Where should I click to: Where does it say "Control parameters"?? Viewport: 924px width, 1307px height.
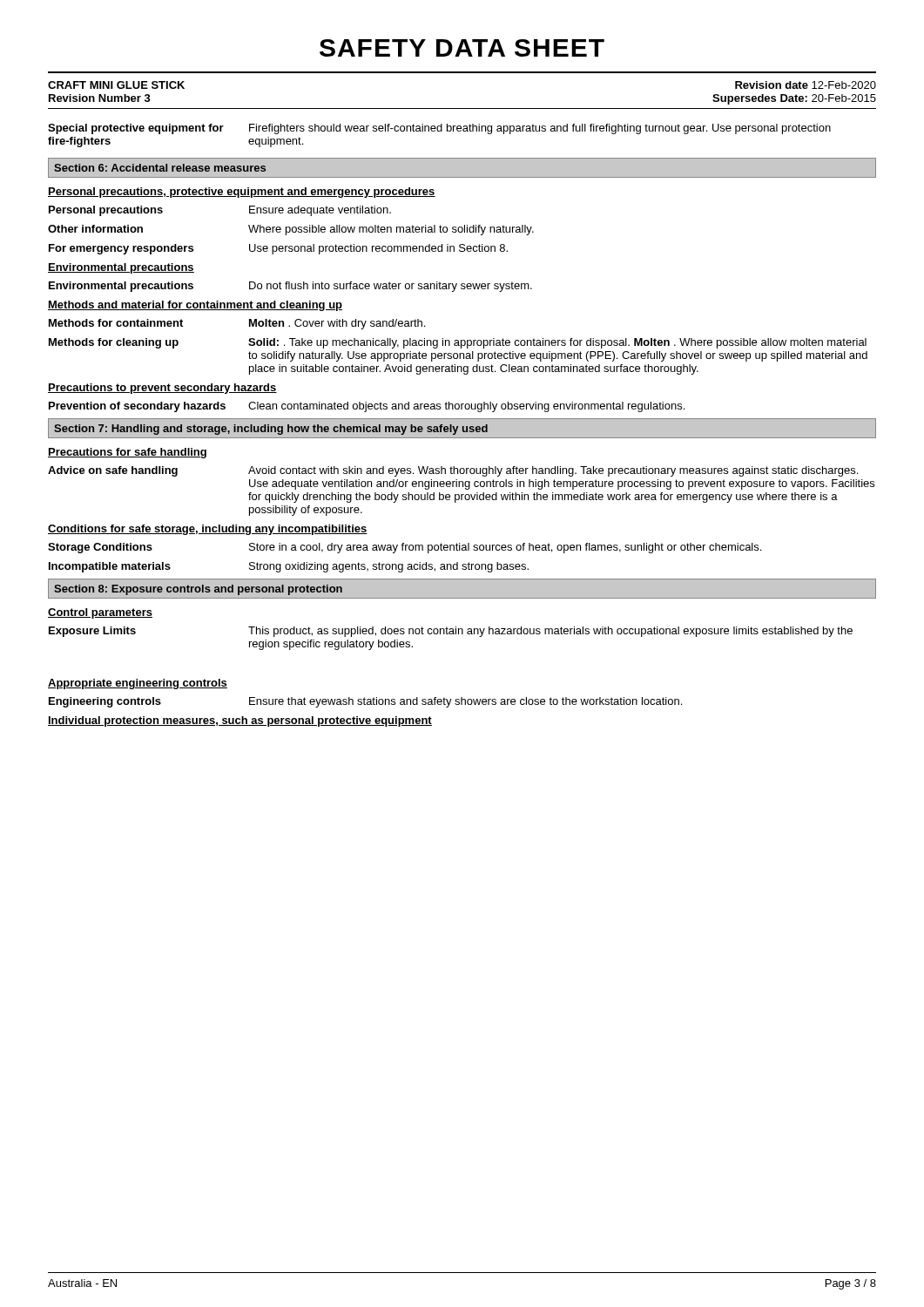point(100,612)
